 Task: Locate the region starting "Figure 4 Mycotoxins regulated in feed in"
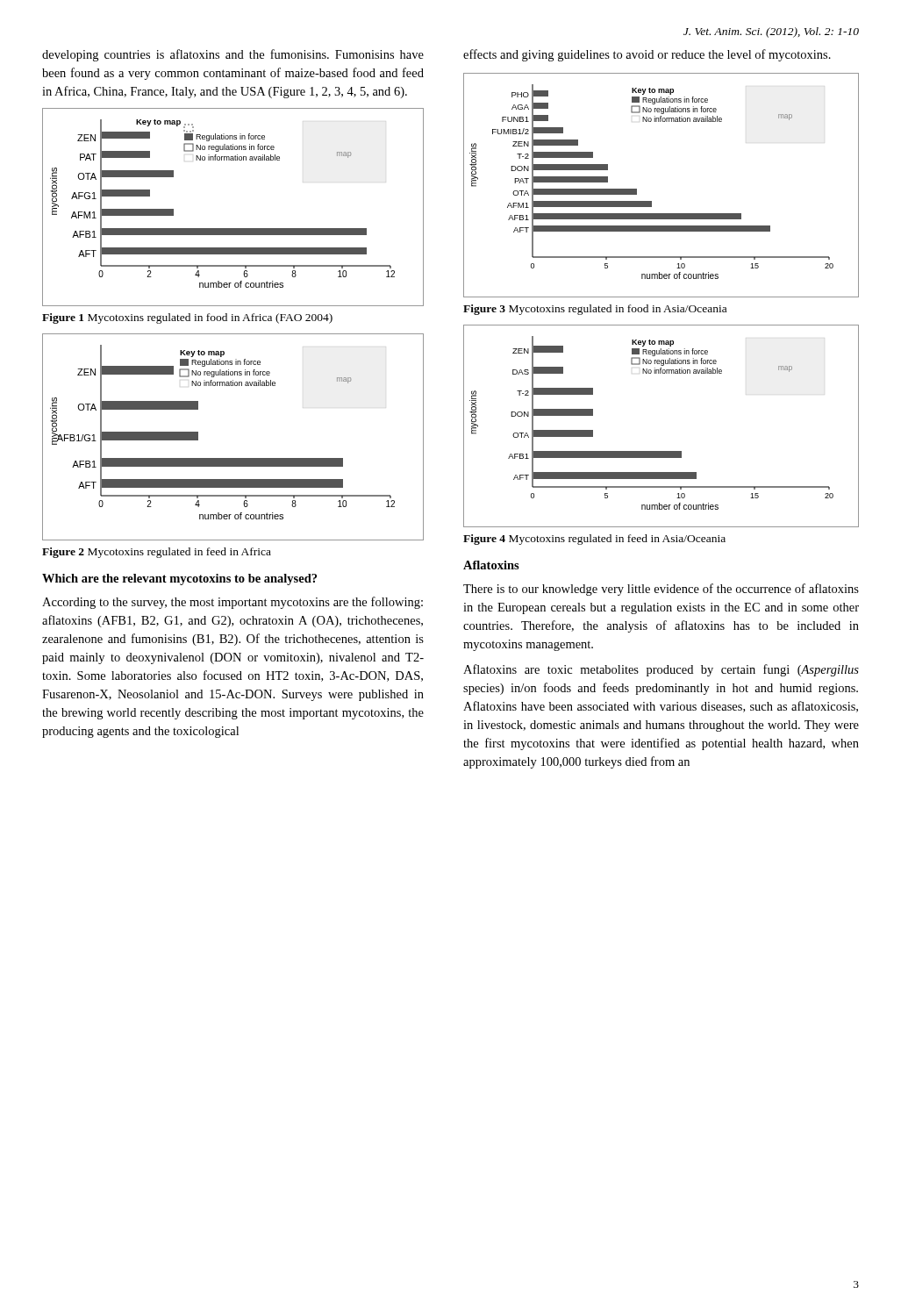pyautogui.click(x=595, y=538)
